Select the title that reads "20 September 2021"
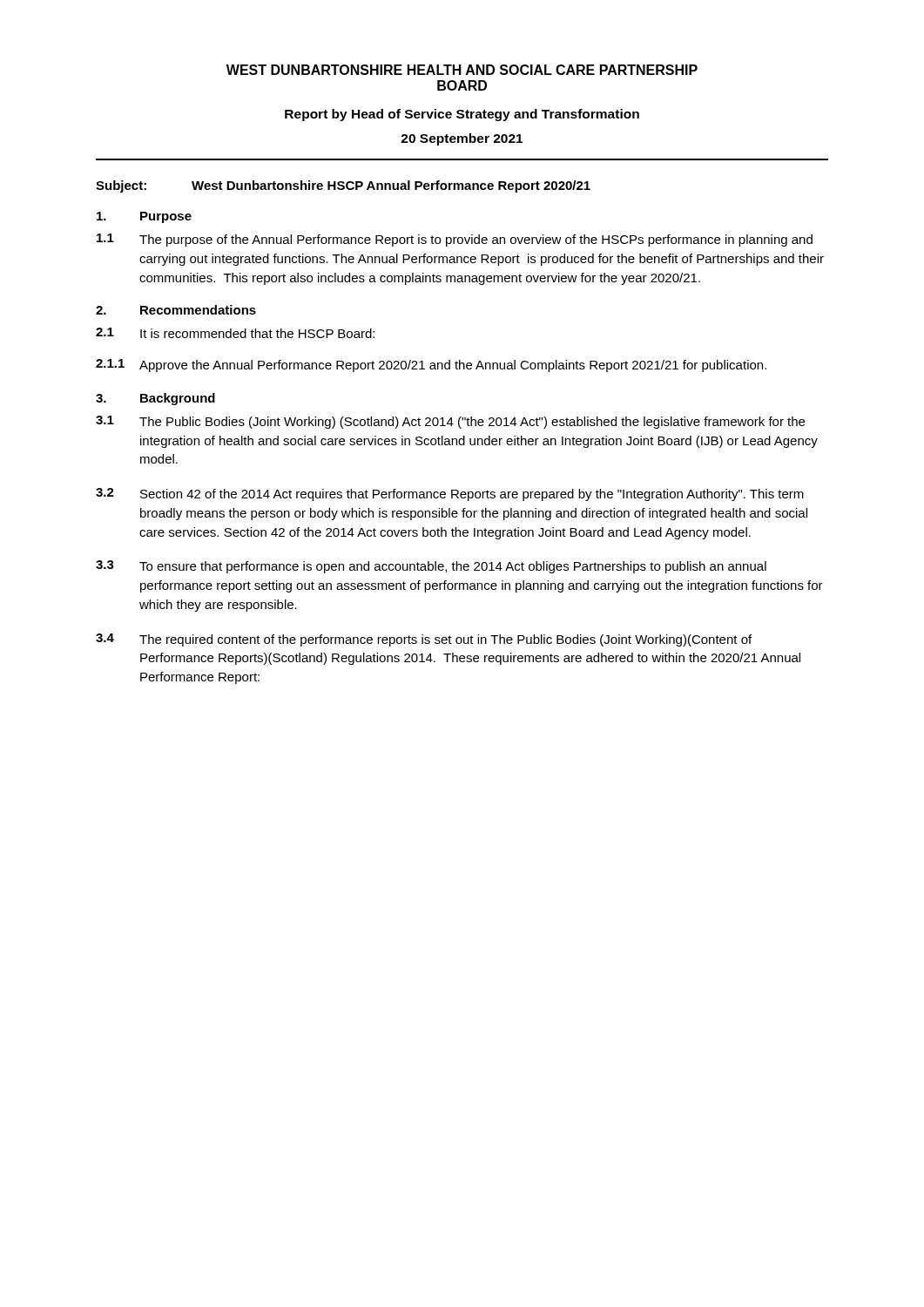This screenshot has width=924, height=1307. click(x=462, y=138)
